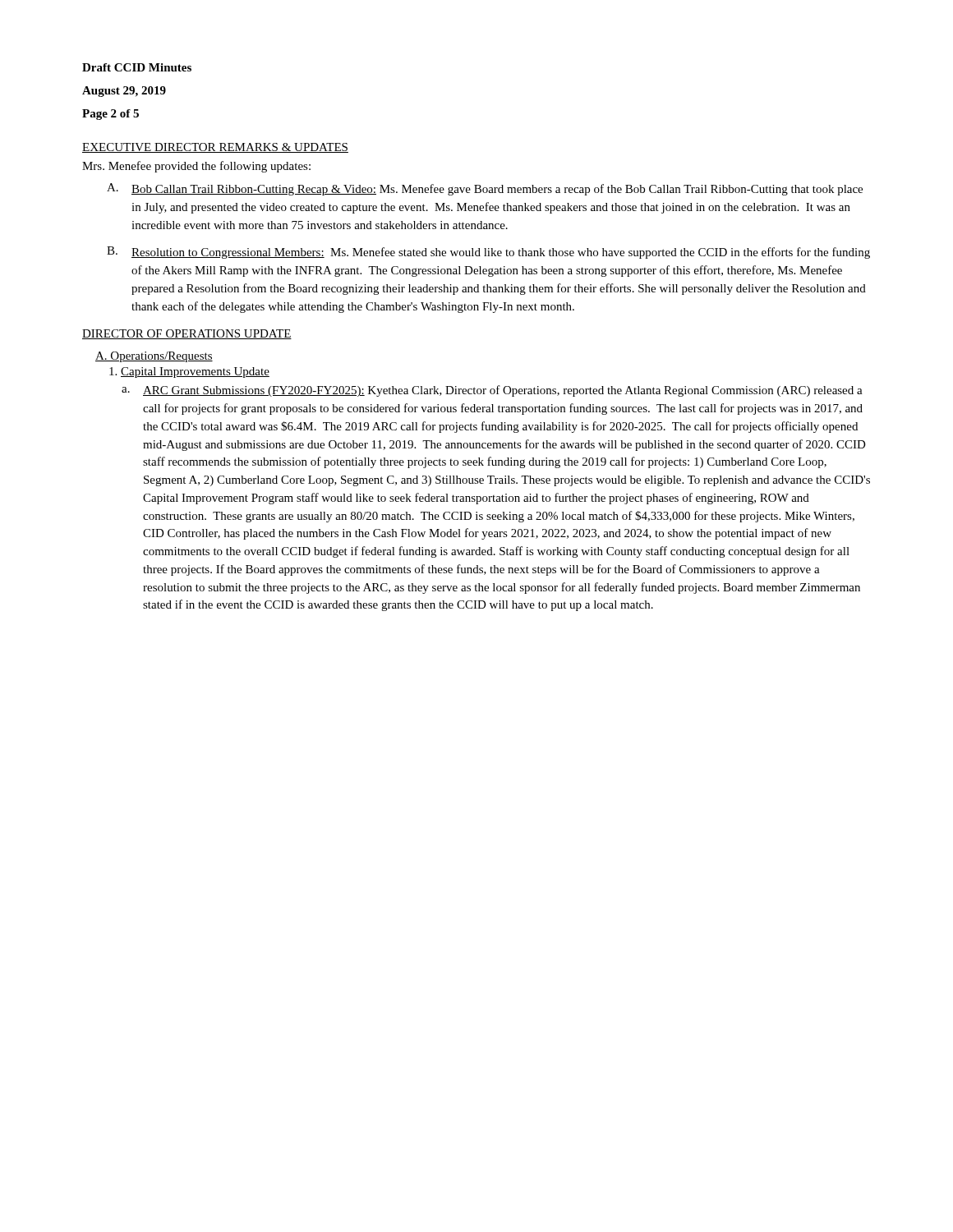953x1232 pixels.
Task: Find the element starting "EXECUTIVE DIRECTOR REMARKS & UPDATES"
Action: (215, 147)
